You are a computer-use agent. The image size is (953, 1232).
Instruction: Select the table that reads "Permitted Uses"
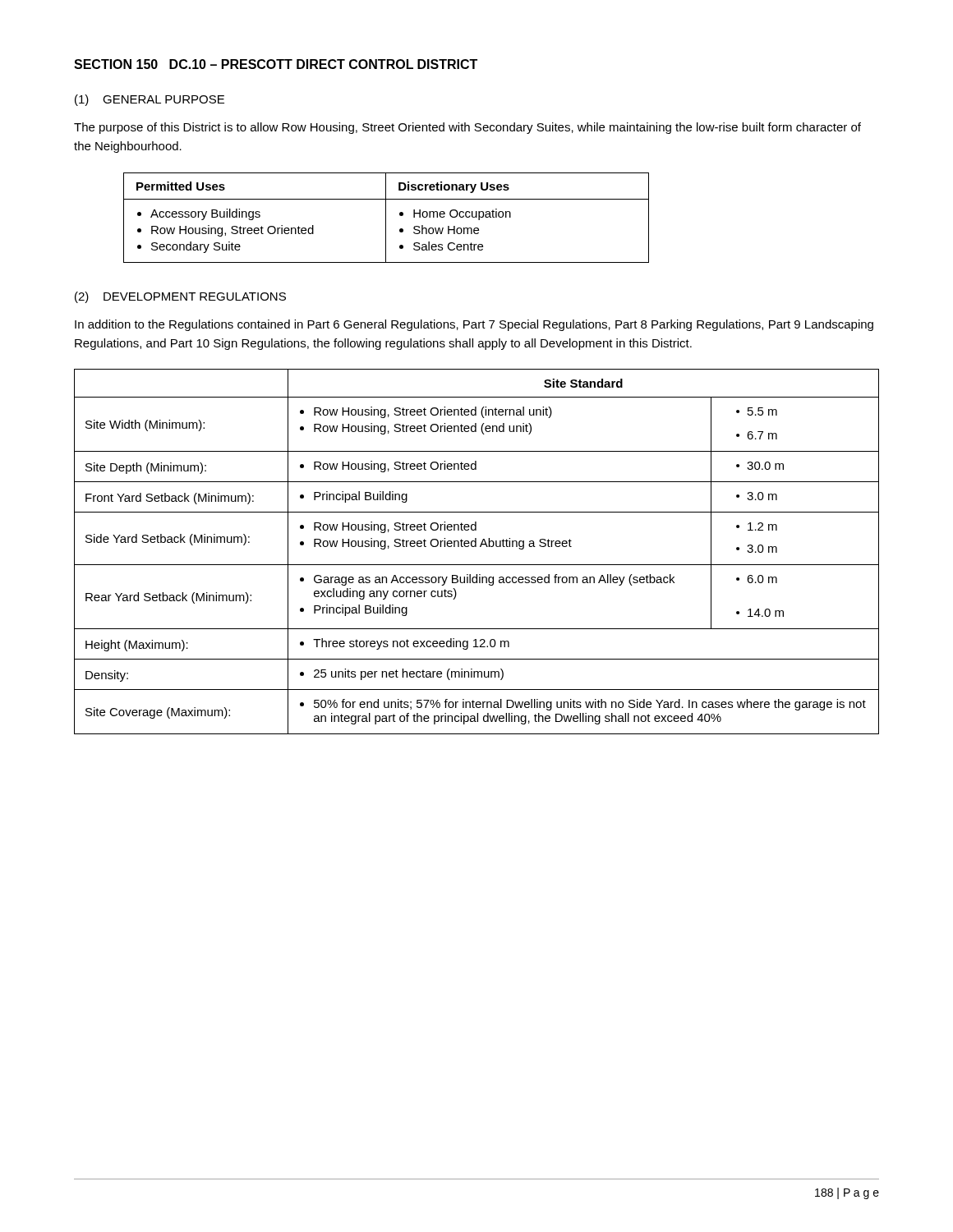(x=489, y=217)
